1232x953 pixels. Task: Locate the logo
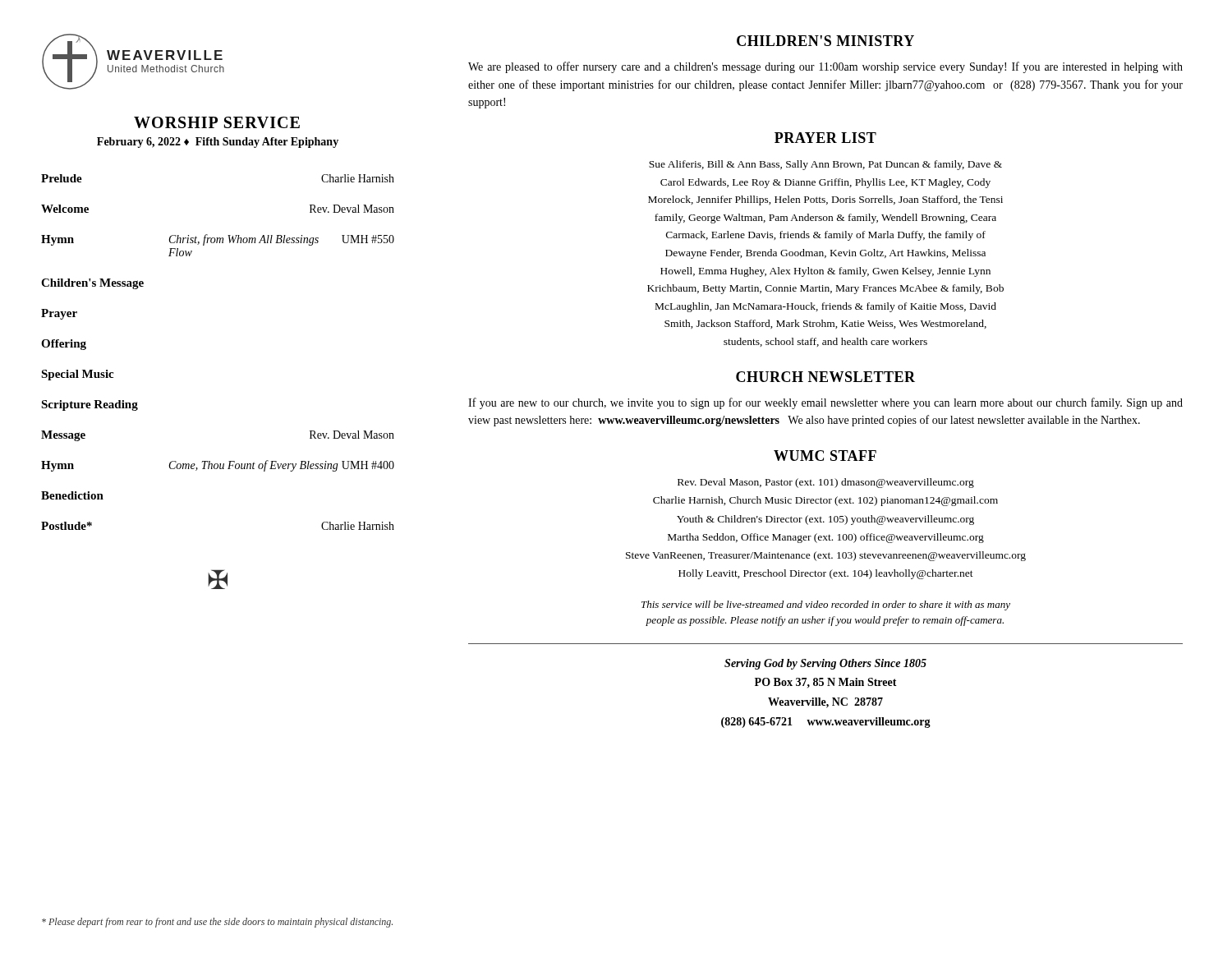pyautogui.click(x=218, y=62)
